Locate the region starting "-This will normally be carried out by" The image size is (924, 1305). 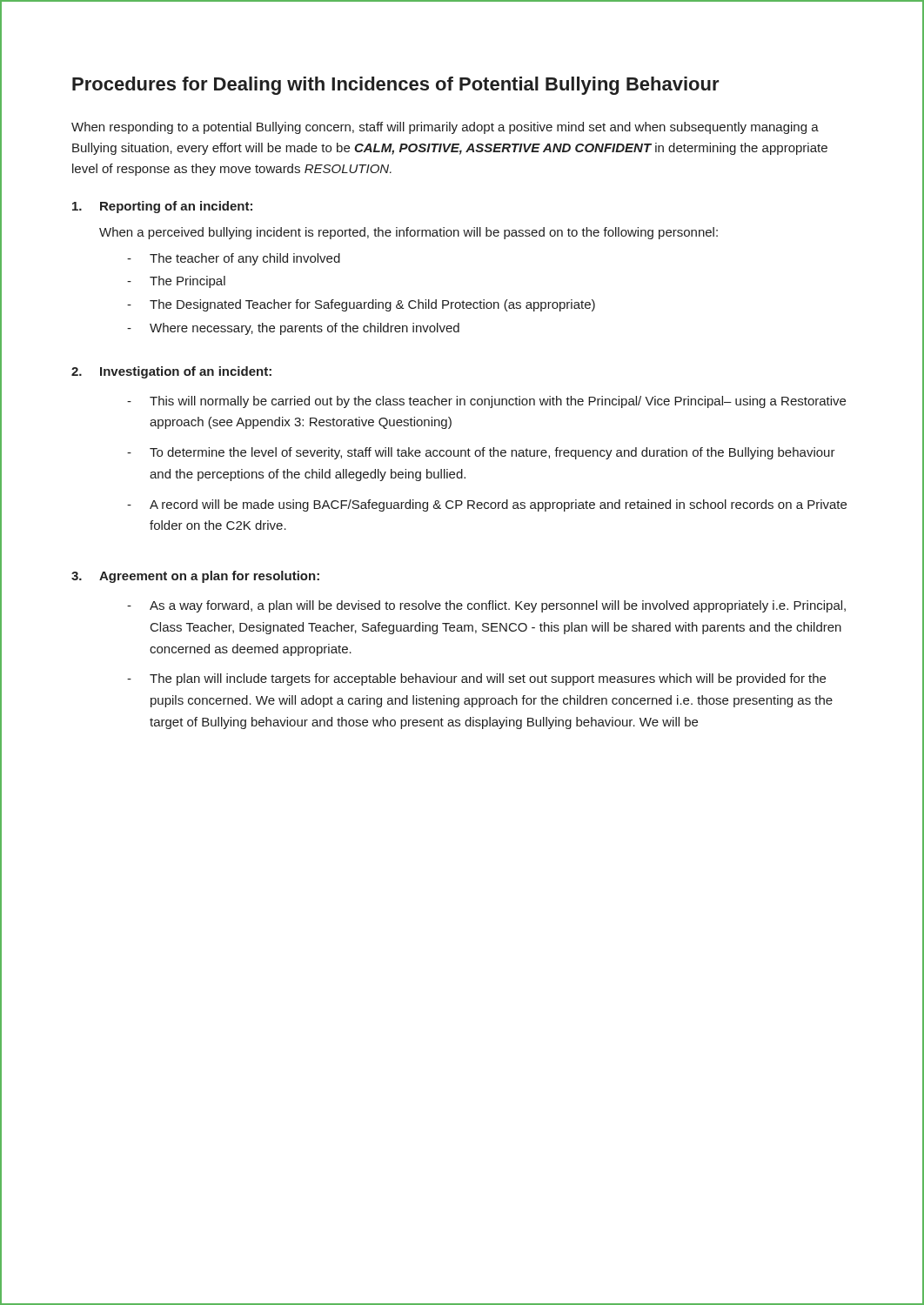point(490,412)
